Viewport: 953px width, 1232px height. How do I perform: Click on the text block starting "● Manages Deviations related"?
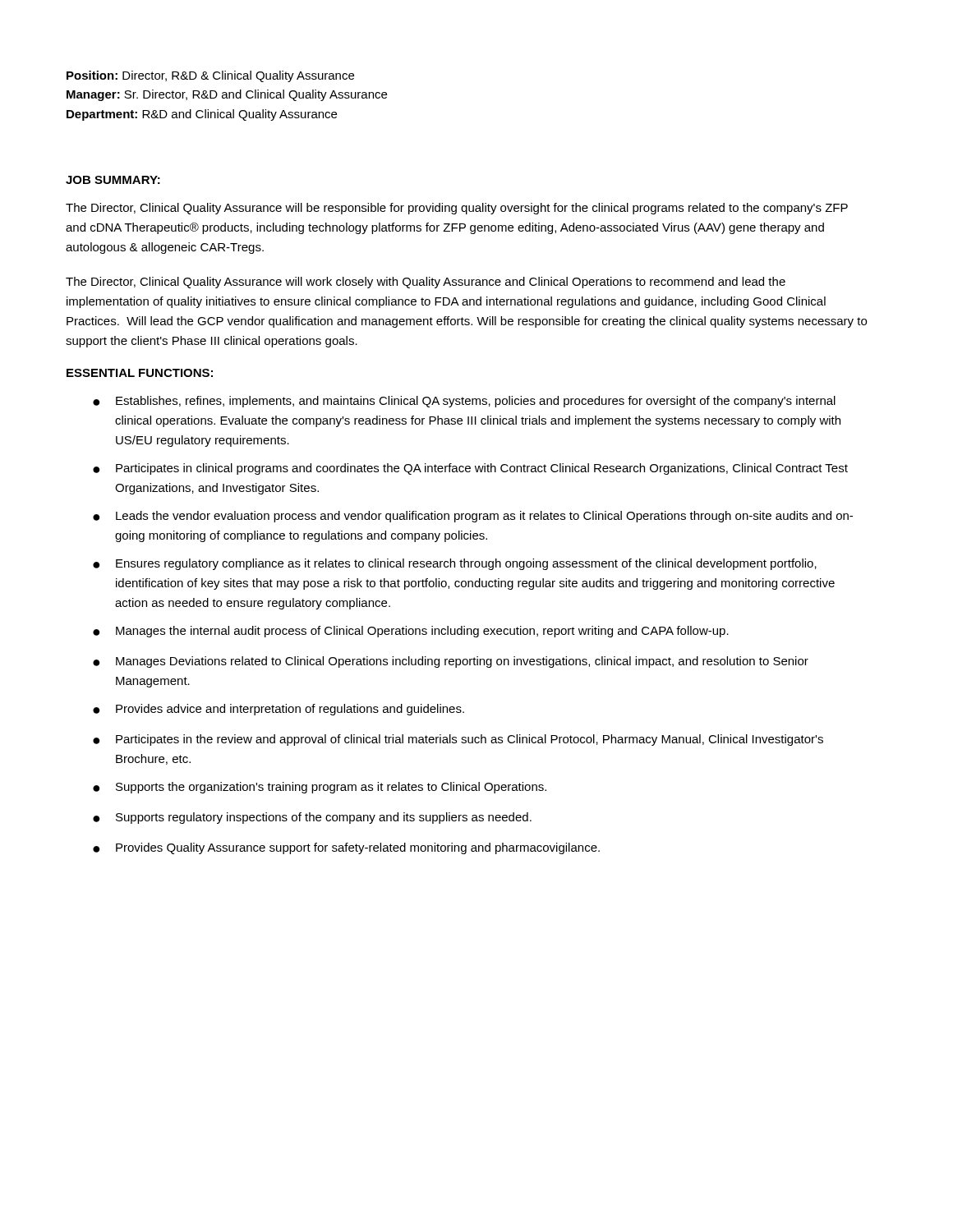(481, 671)
